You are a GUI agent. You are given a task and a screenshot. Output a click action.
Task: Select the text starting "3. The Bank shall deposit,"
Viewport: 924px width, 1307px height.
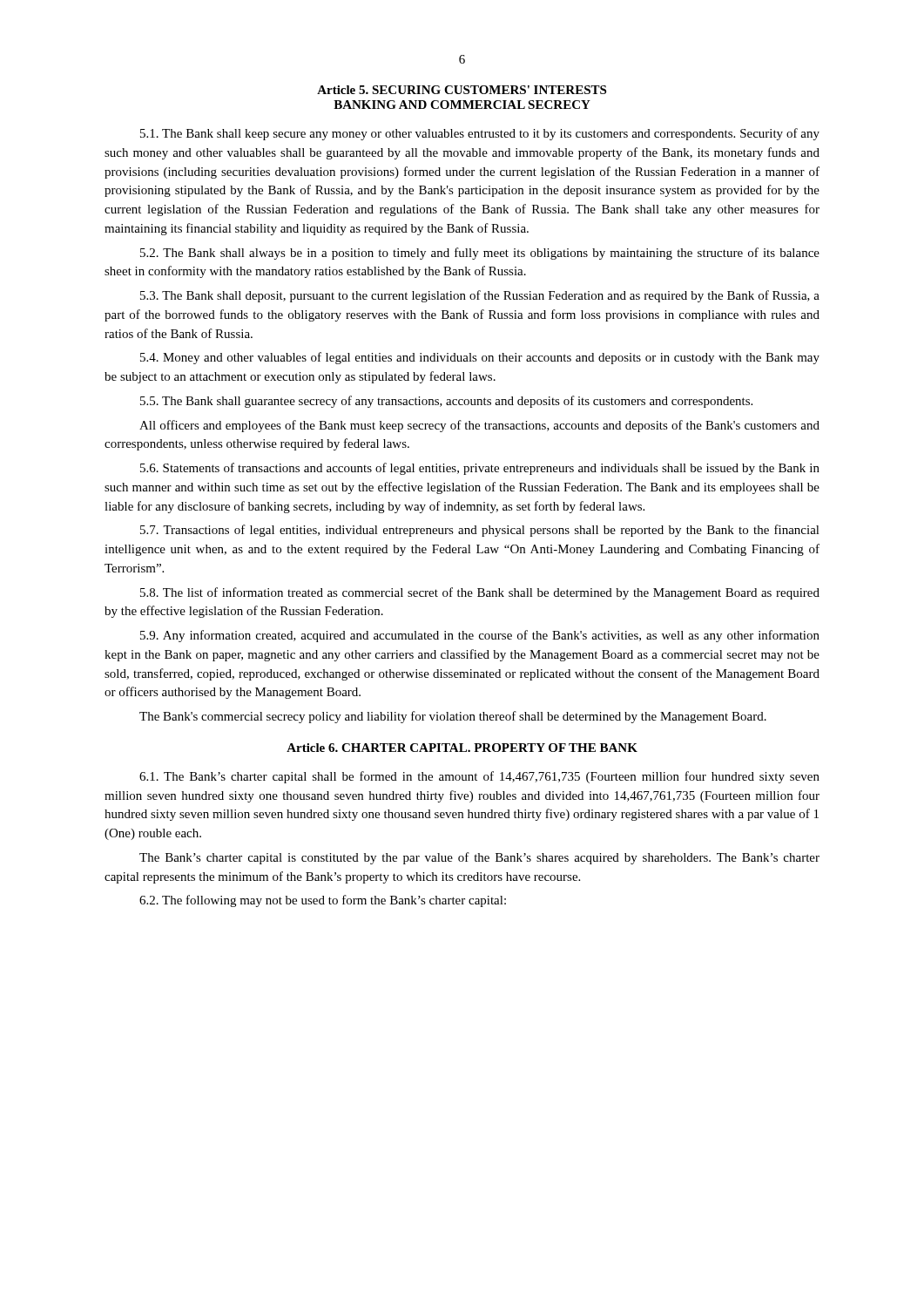point(462,314)
